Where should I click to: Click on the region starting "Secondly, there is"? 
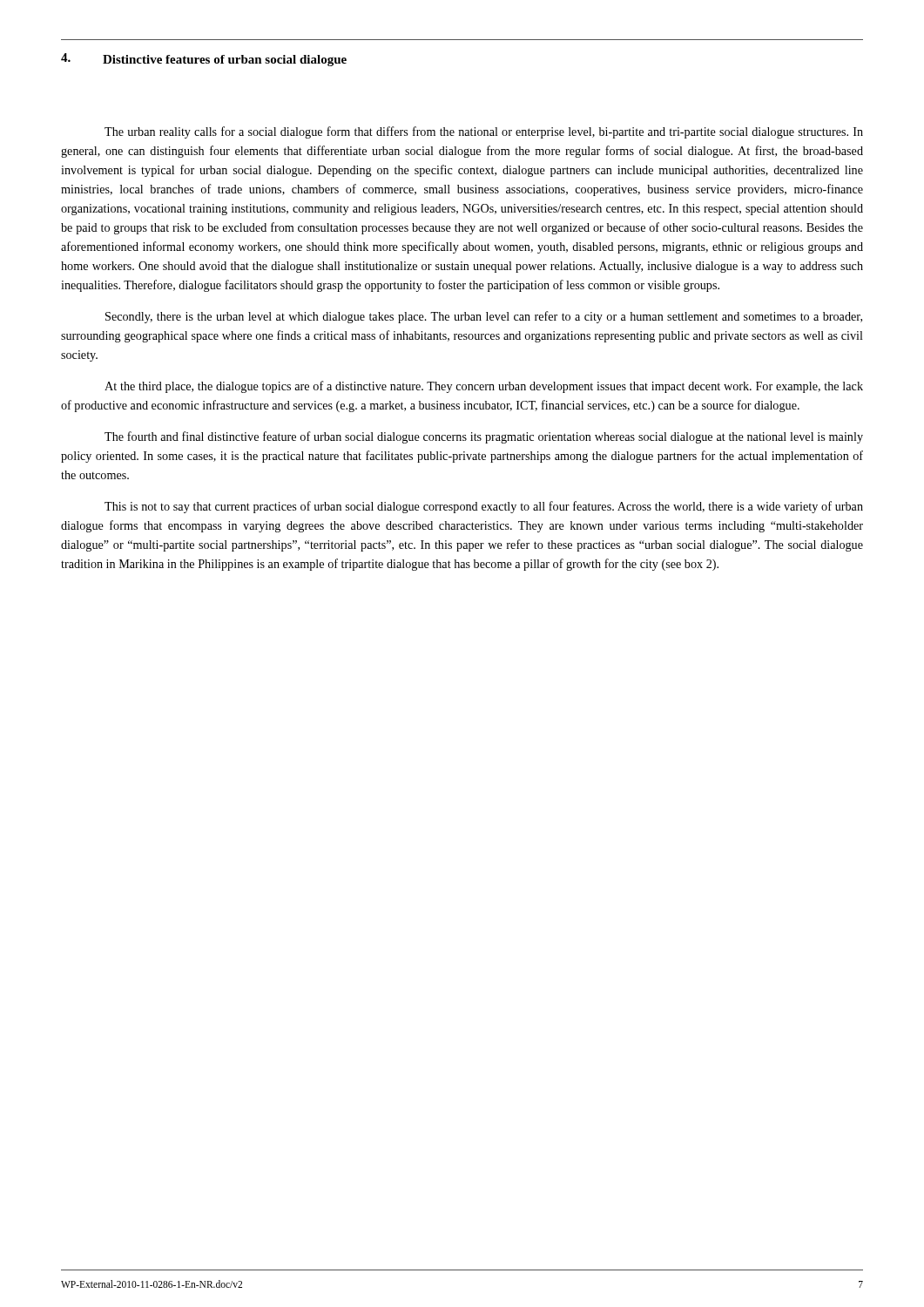click(x=462, y=336)
